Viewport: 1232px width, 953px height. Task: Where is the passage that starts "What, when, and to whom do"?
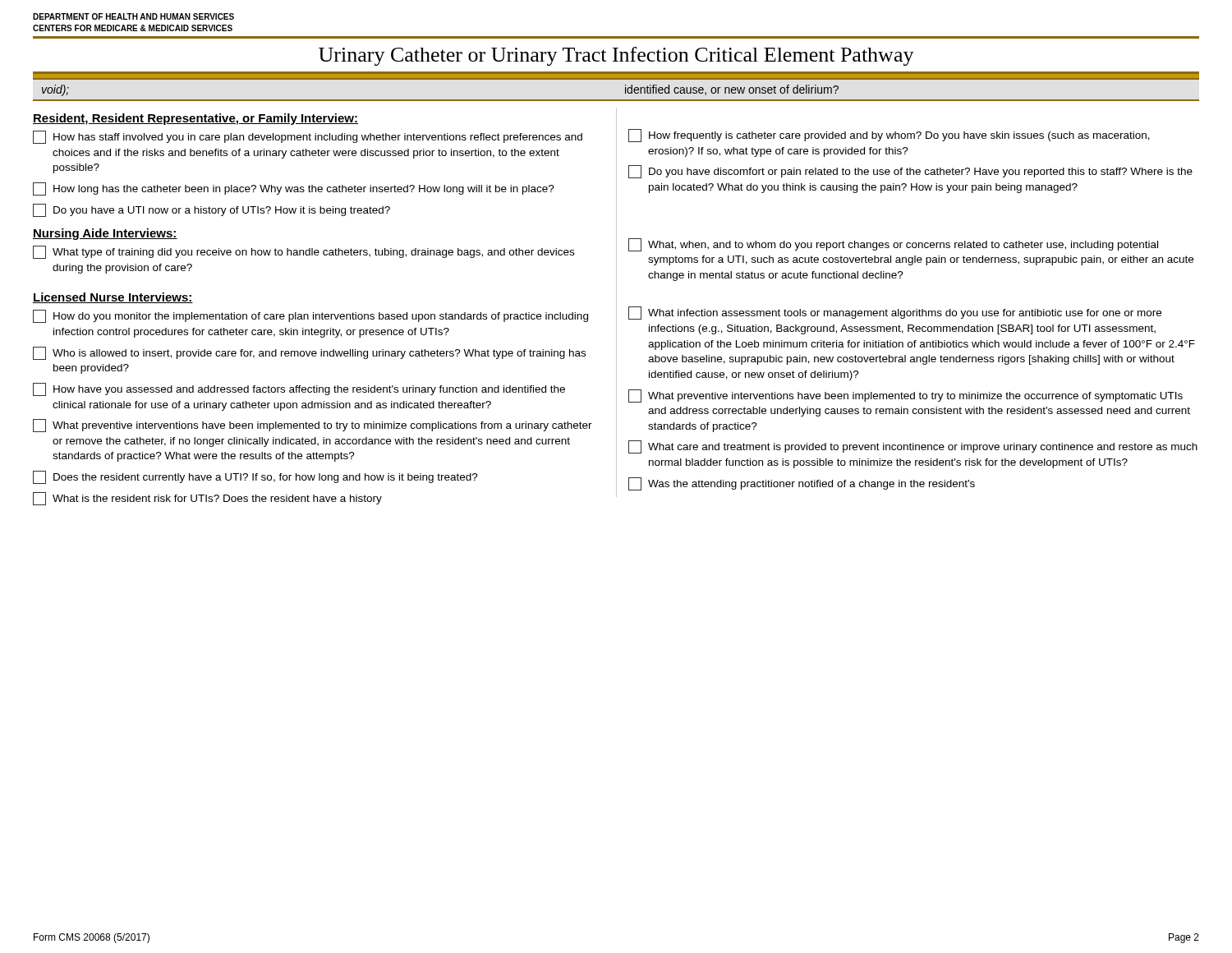click(914, 260)
